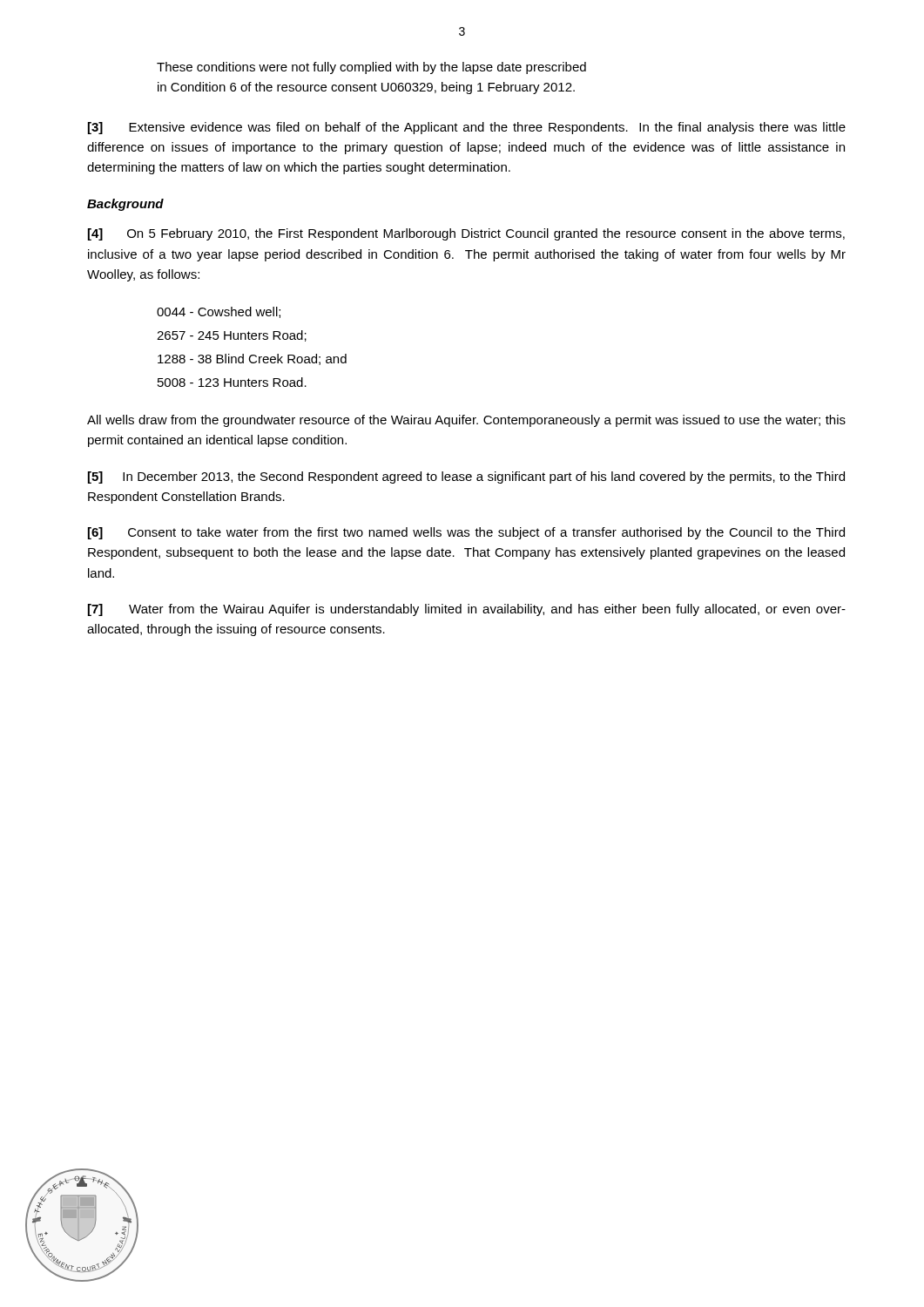Point to the block beginning "[3] Extensive evidence was"
Viewport: 924px width, 1307px height.
click(x=466, y=147)
